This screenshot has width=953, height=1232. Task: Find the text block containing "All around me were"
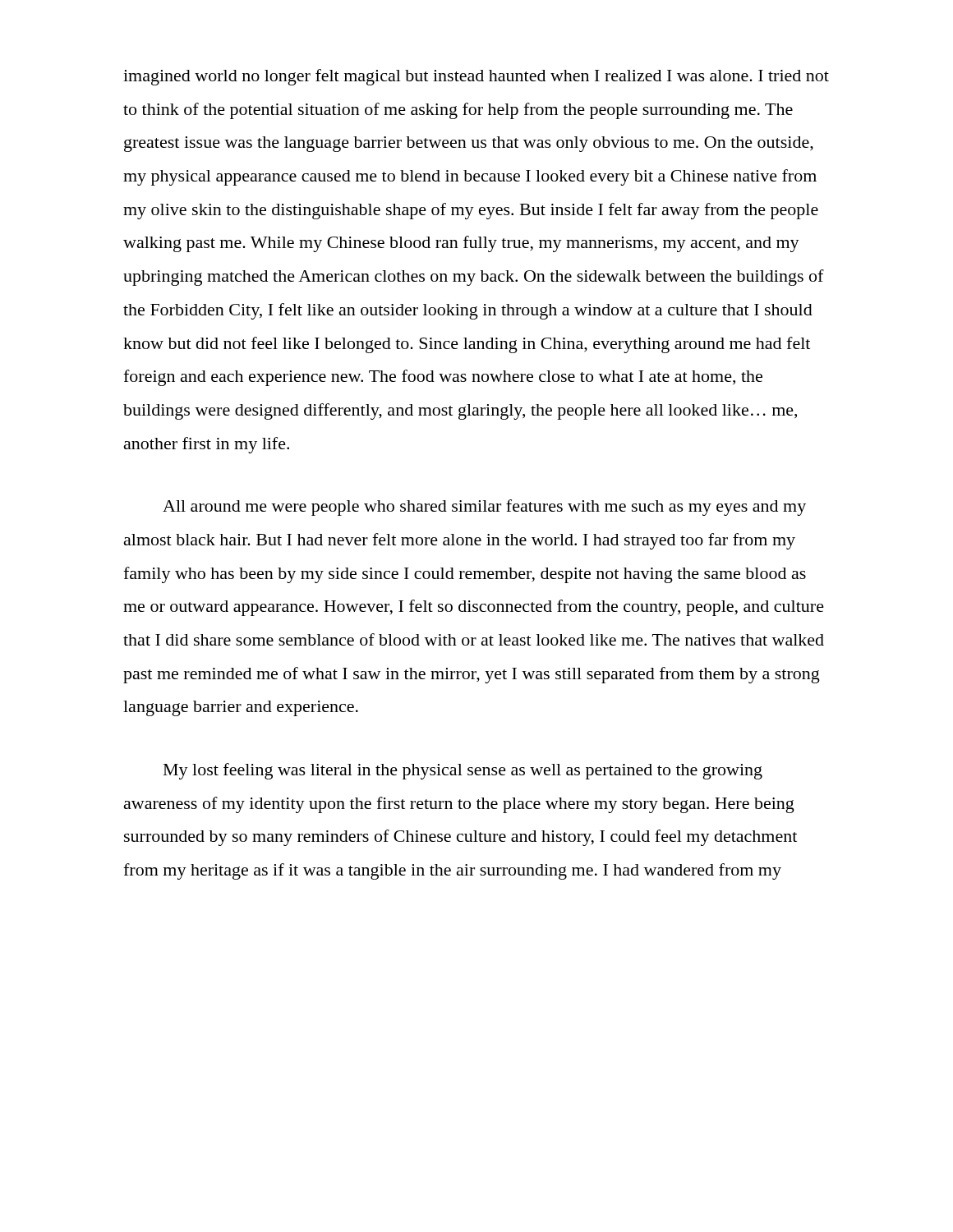[x=476, y=607]
